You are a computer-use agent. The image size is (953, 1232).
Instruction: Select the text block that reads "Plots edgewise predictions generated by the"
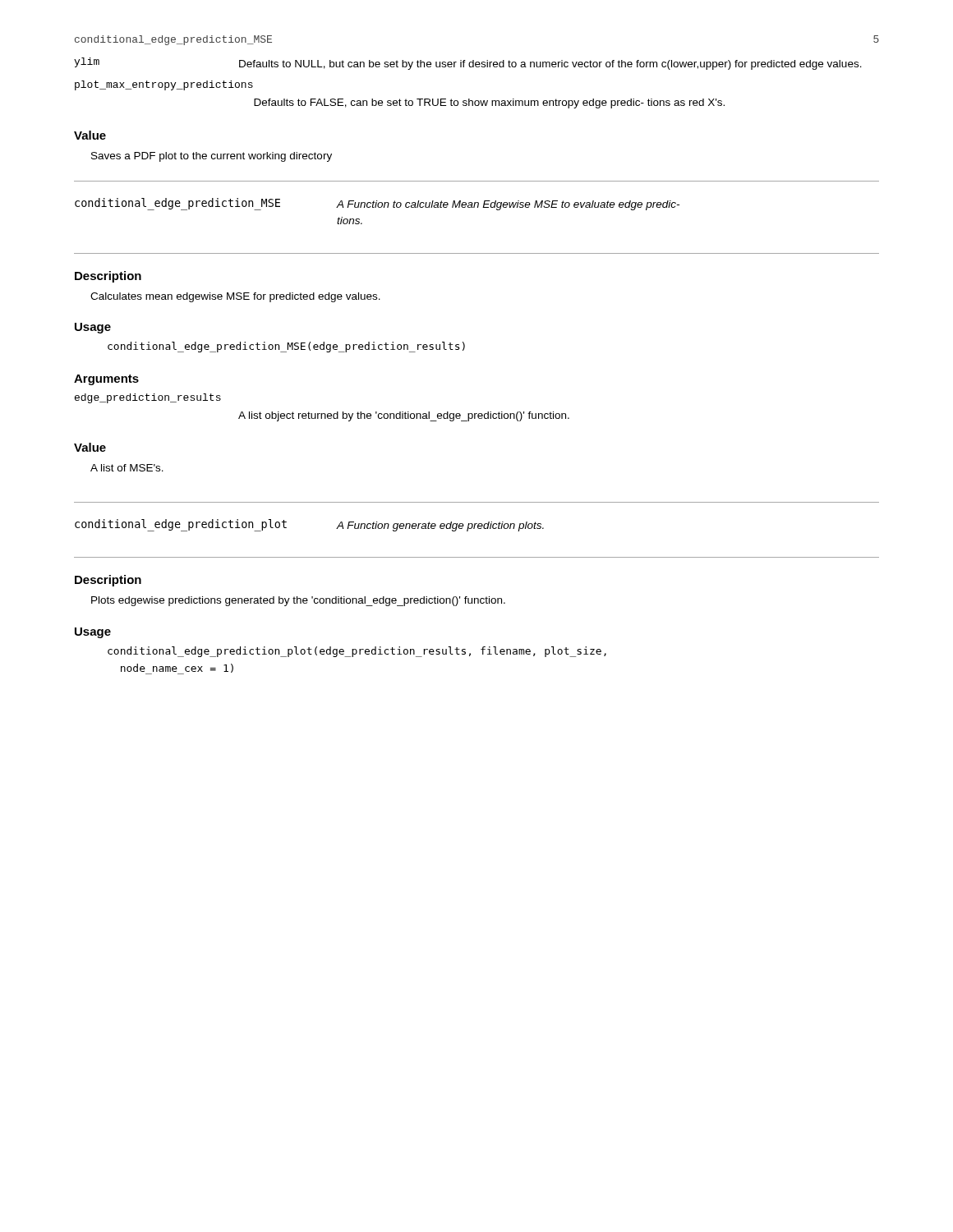(x=298, y=600)
